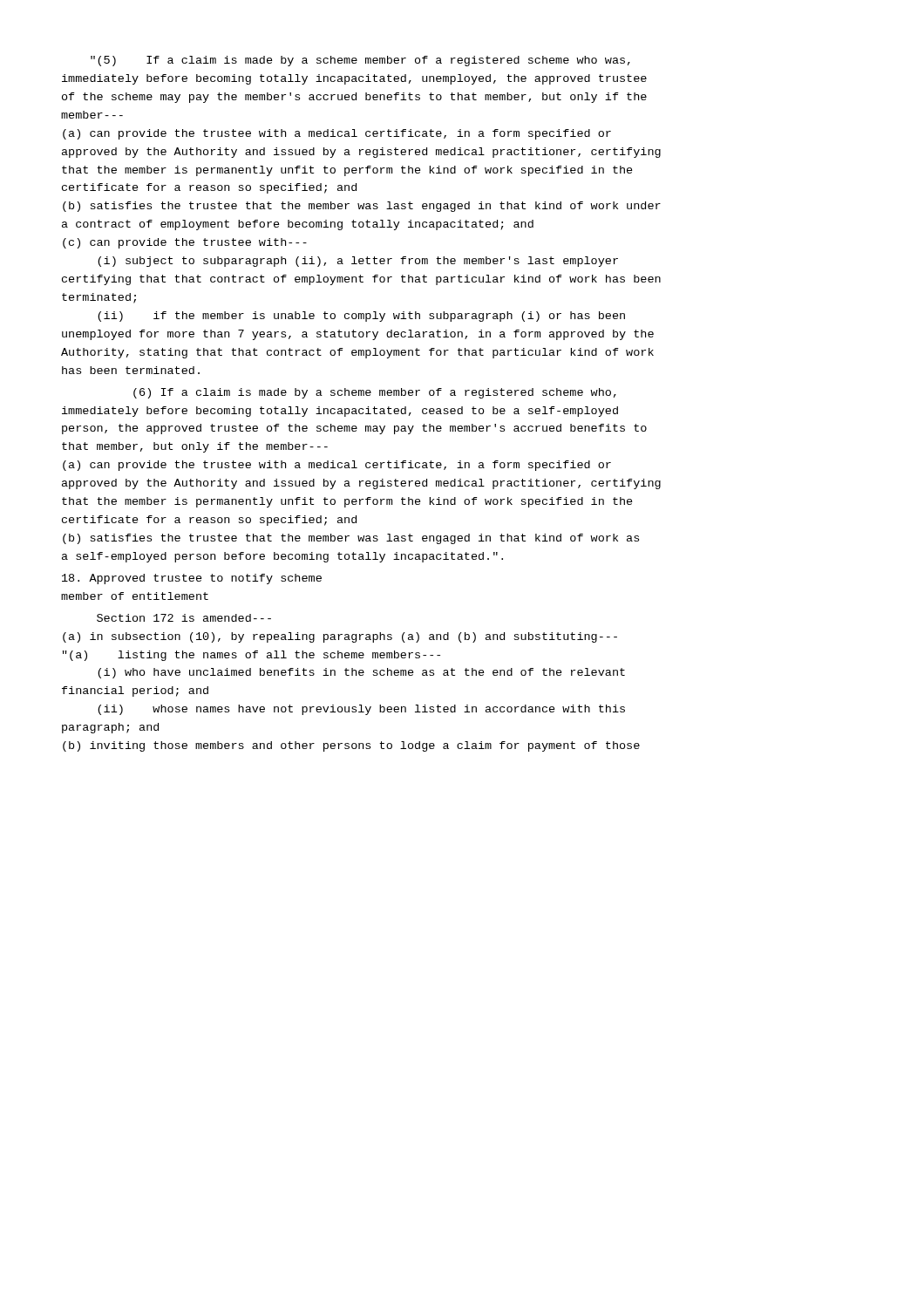
Task: Find the text starting "(a) in subsection (10), by repealing paragraphs (a)"
Action: tap(462, 637)
